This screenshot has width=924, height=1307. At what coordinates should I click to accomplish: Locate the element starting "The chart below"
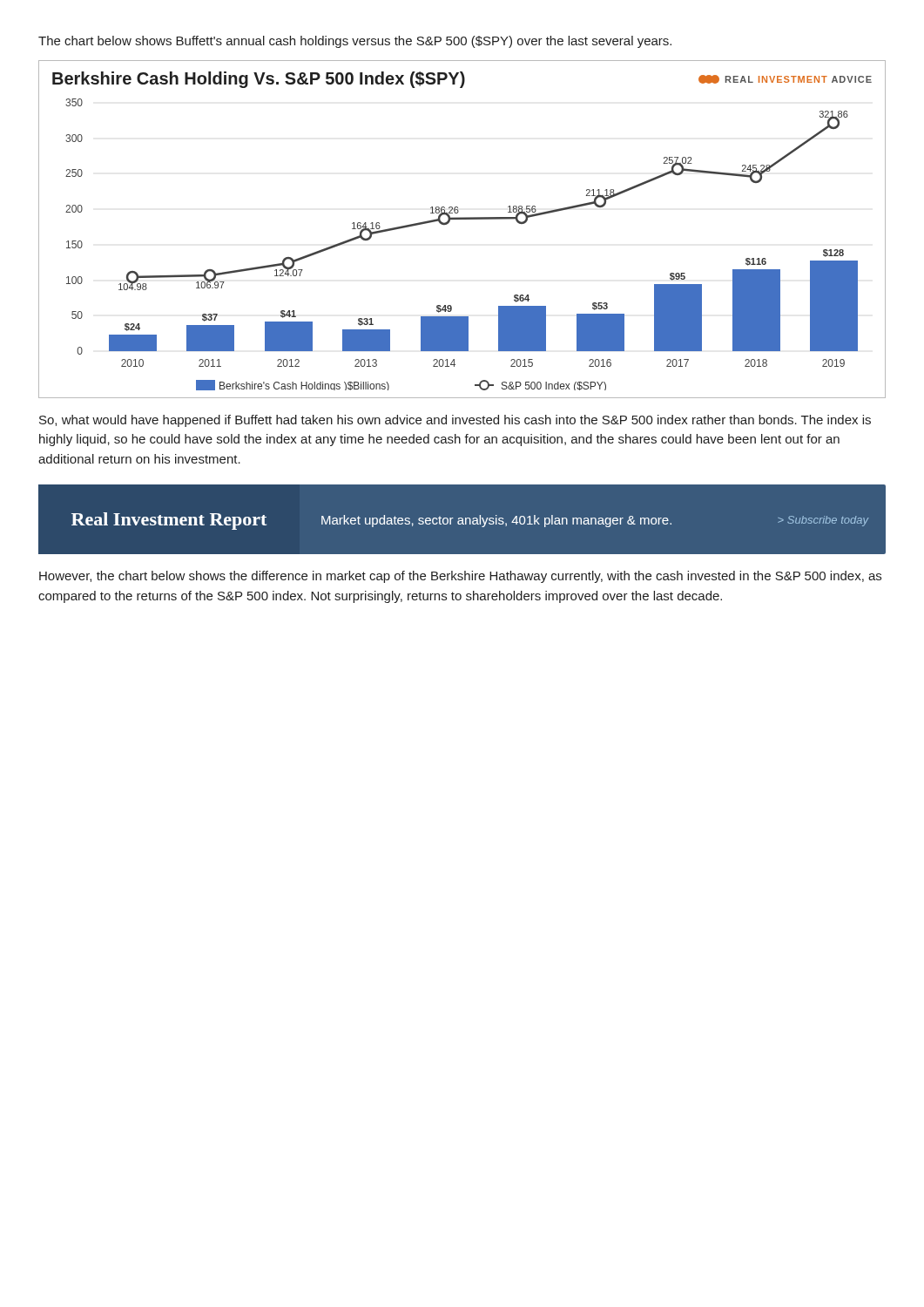coord(356,41)
